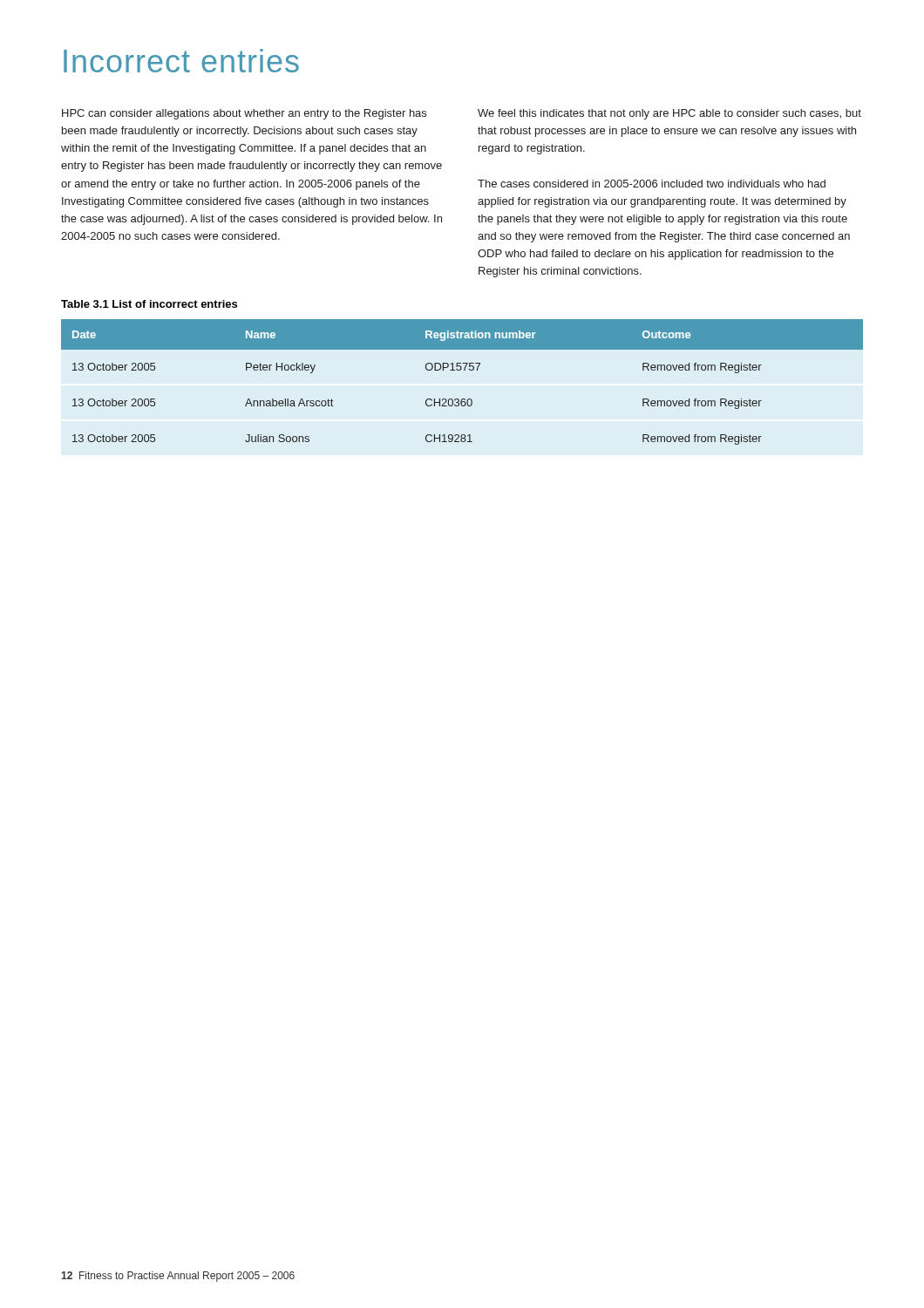Where does it say "Incorrect entries"?

pyautogui.click(x=181, y=61)
